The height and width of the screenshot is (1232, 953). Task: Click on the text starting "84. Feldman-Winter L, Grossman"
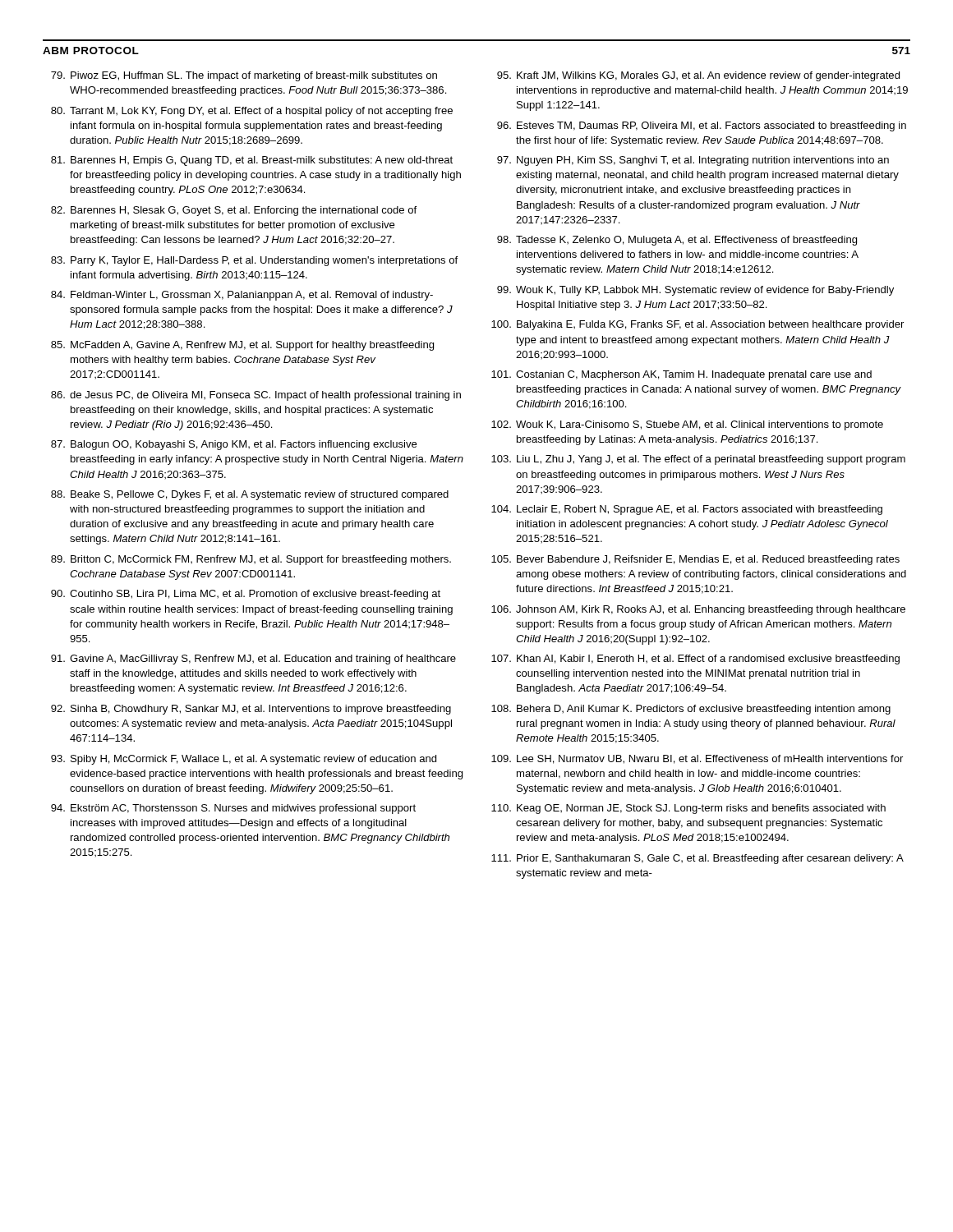pos(253,310)
